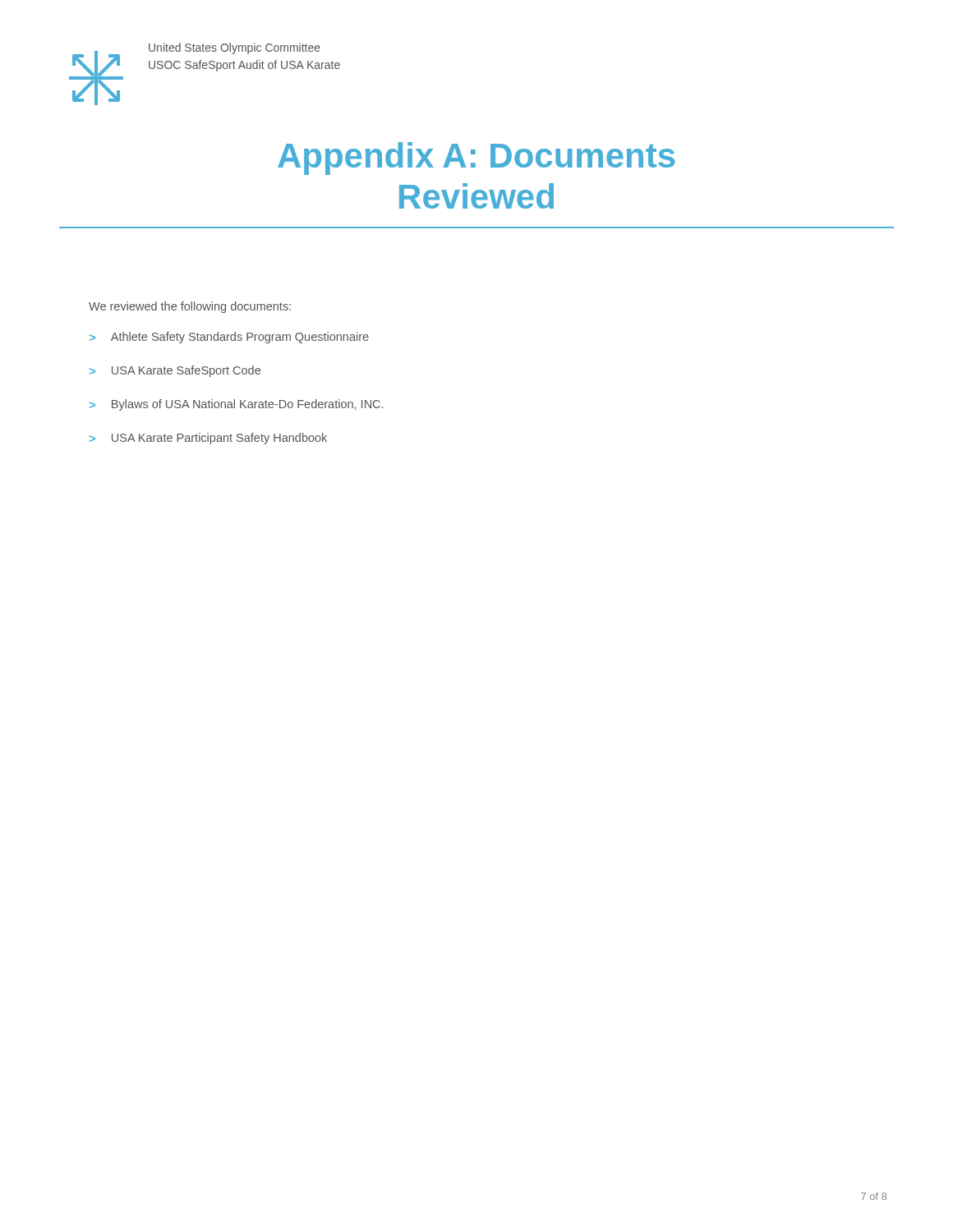Click where it says "> USA Karate SafeSport Code"
The width and height of the screenshot is (953, 1232).
click(175, 371)
